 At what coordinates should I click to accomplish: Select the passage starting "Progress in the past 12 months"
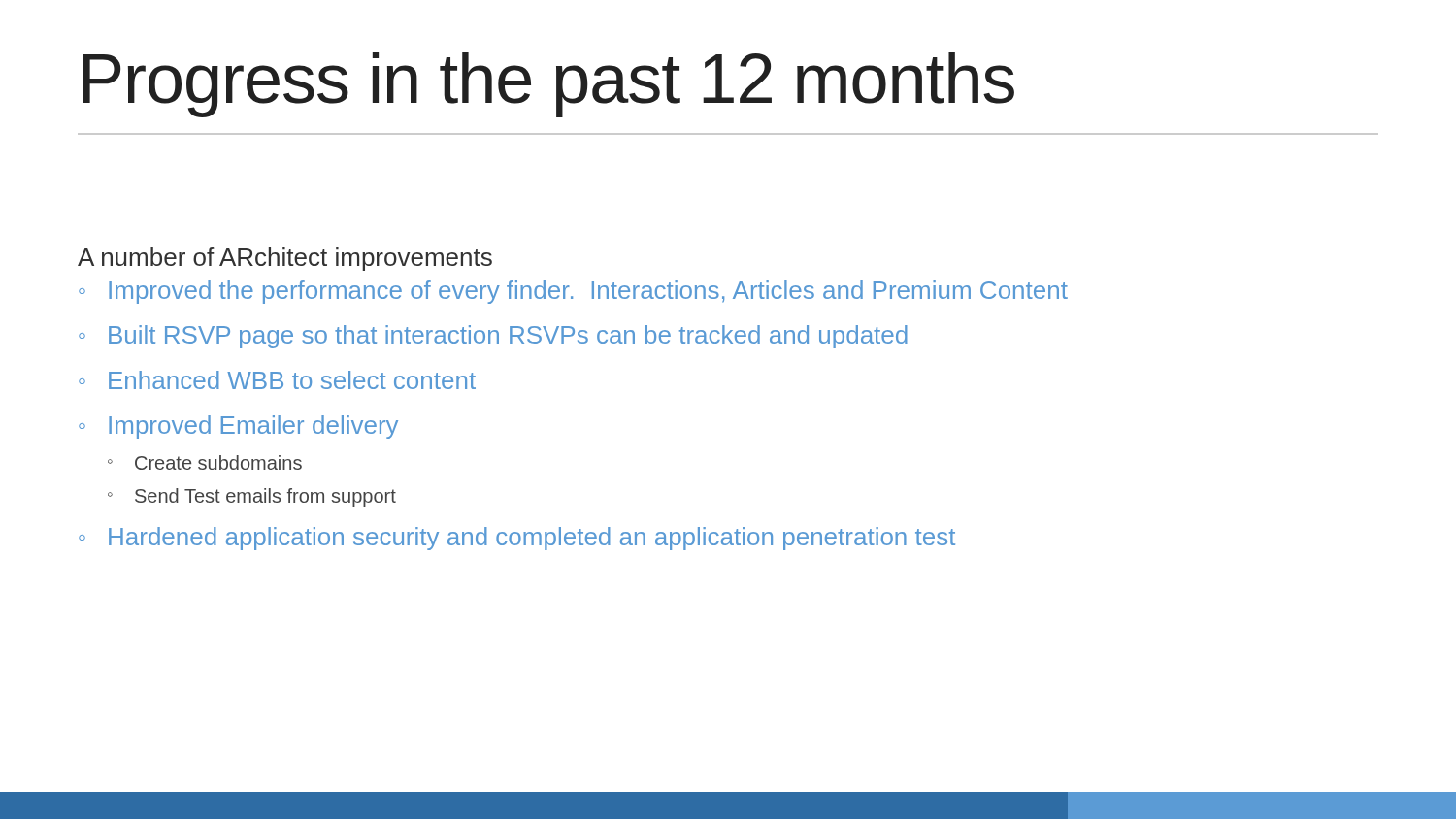547,79
